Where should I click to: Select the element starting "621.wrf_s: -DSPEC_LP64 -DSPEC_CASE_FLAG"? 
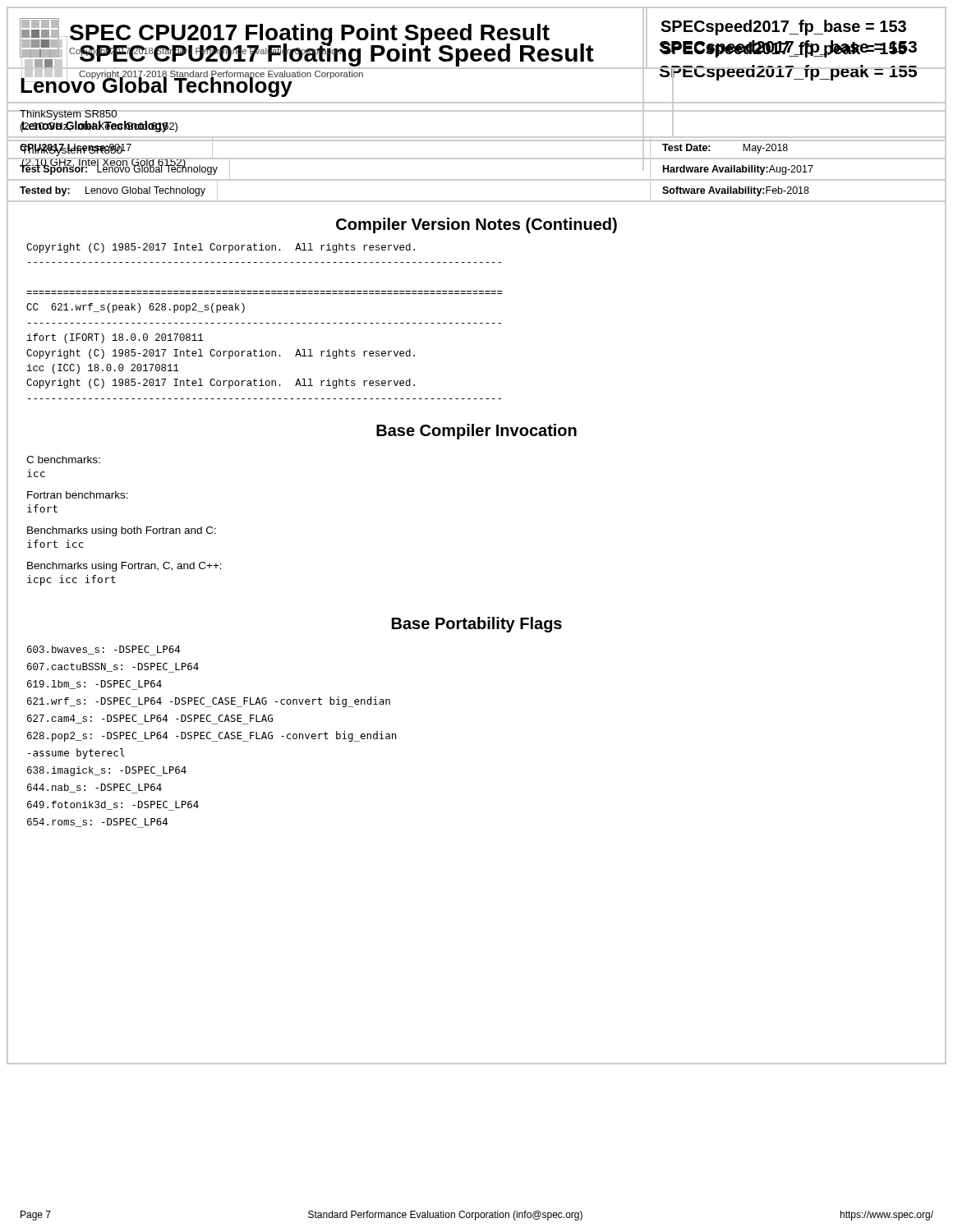pyautogui.click(x=209, y=701)
